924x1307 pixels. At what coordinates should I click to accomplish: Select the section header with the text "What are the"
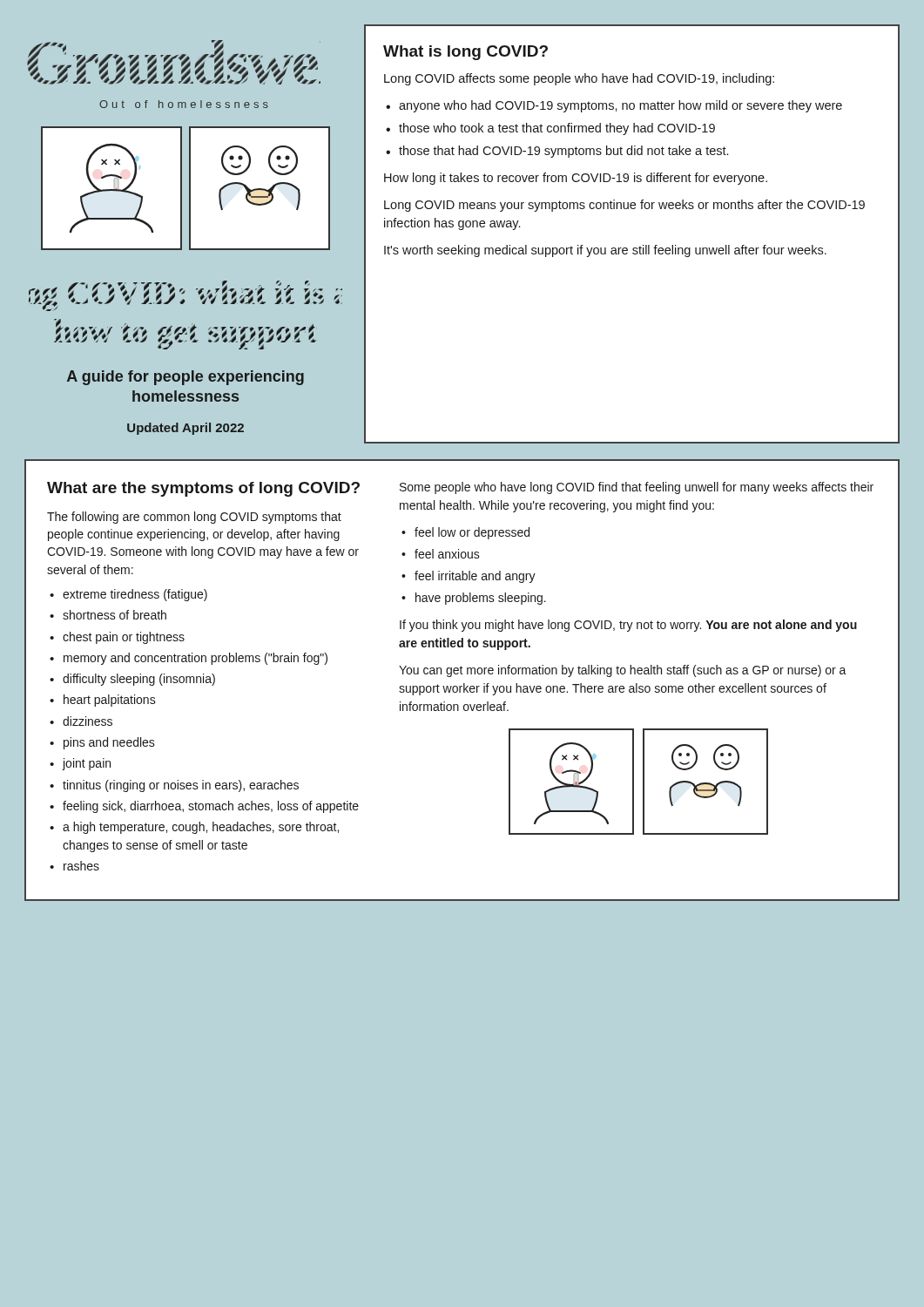coord(204,487)
